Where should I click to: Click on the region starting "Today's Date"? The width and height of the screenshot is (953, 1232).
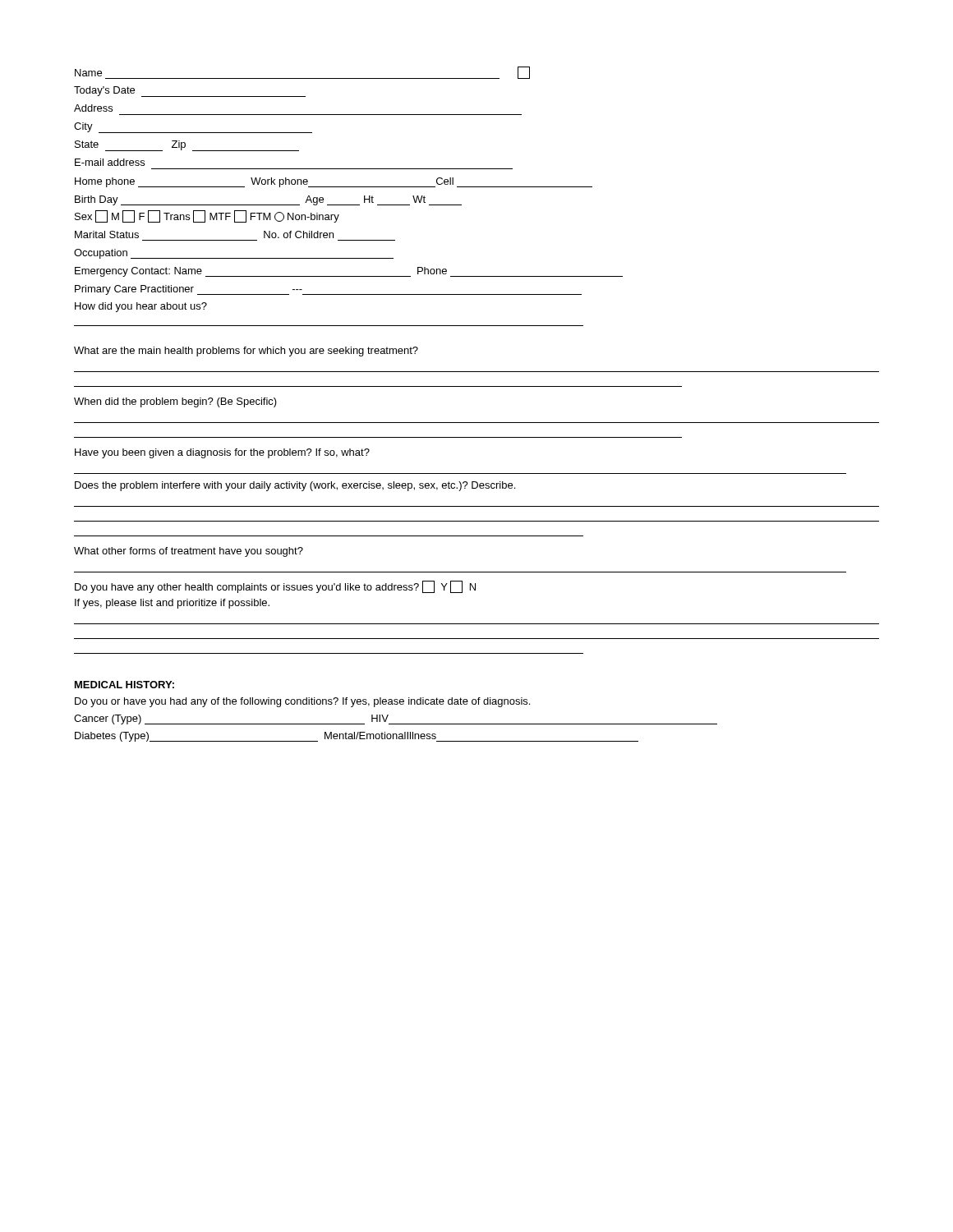tap(190, 90)
